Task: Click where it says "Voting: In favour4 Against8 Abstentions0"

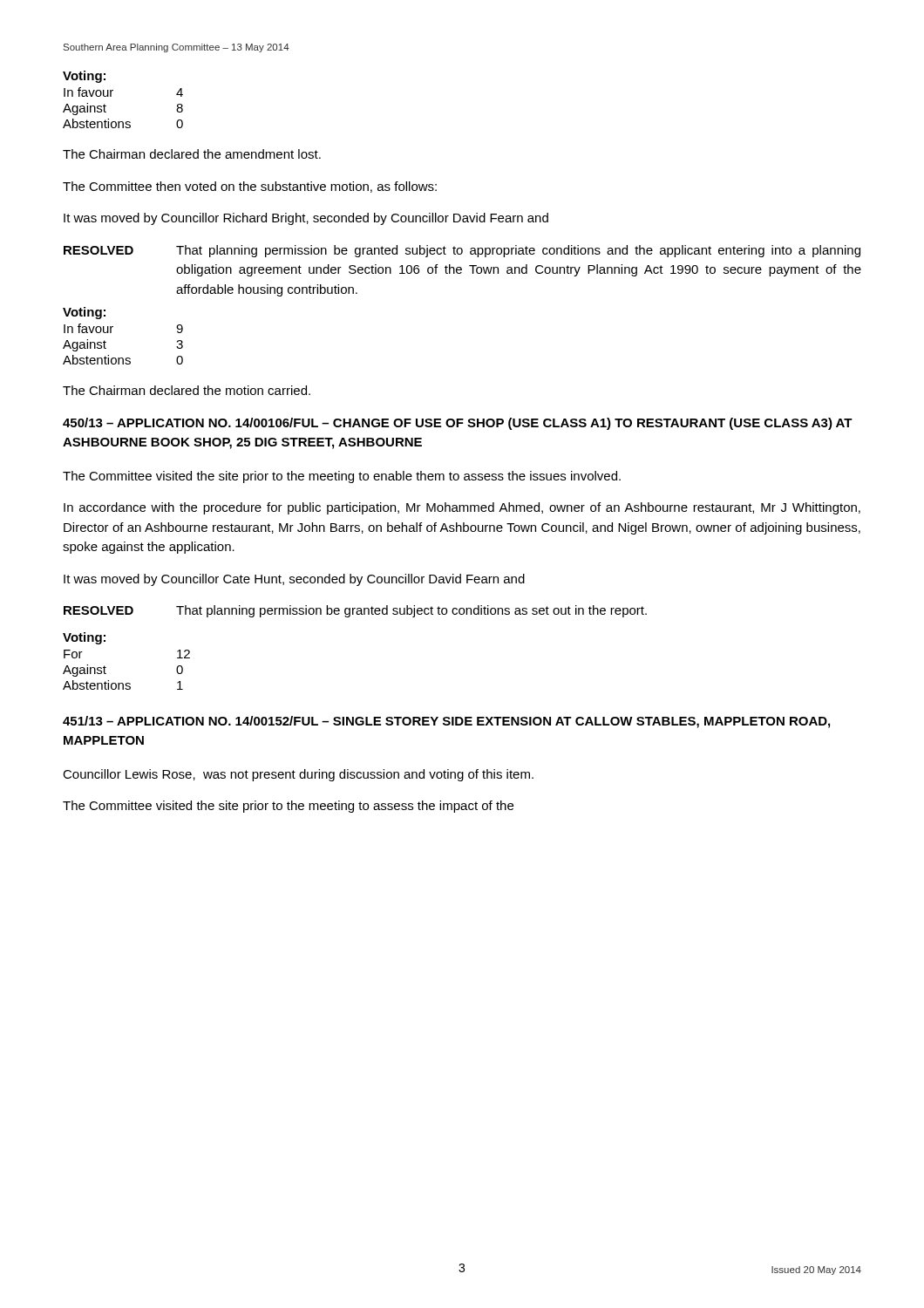Action: click(84, 77)
